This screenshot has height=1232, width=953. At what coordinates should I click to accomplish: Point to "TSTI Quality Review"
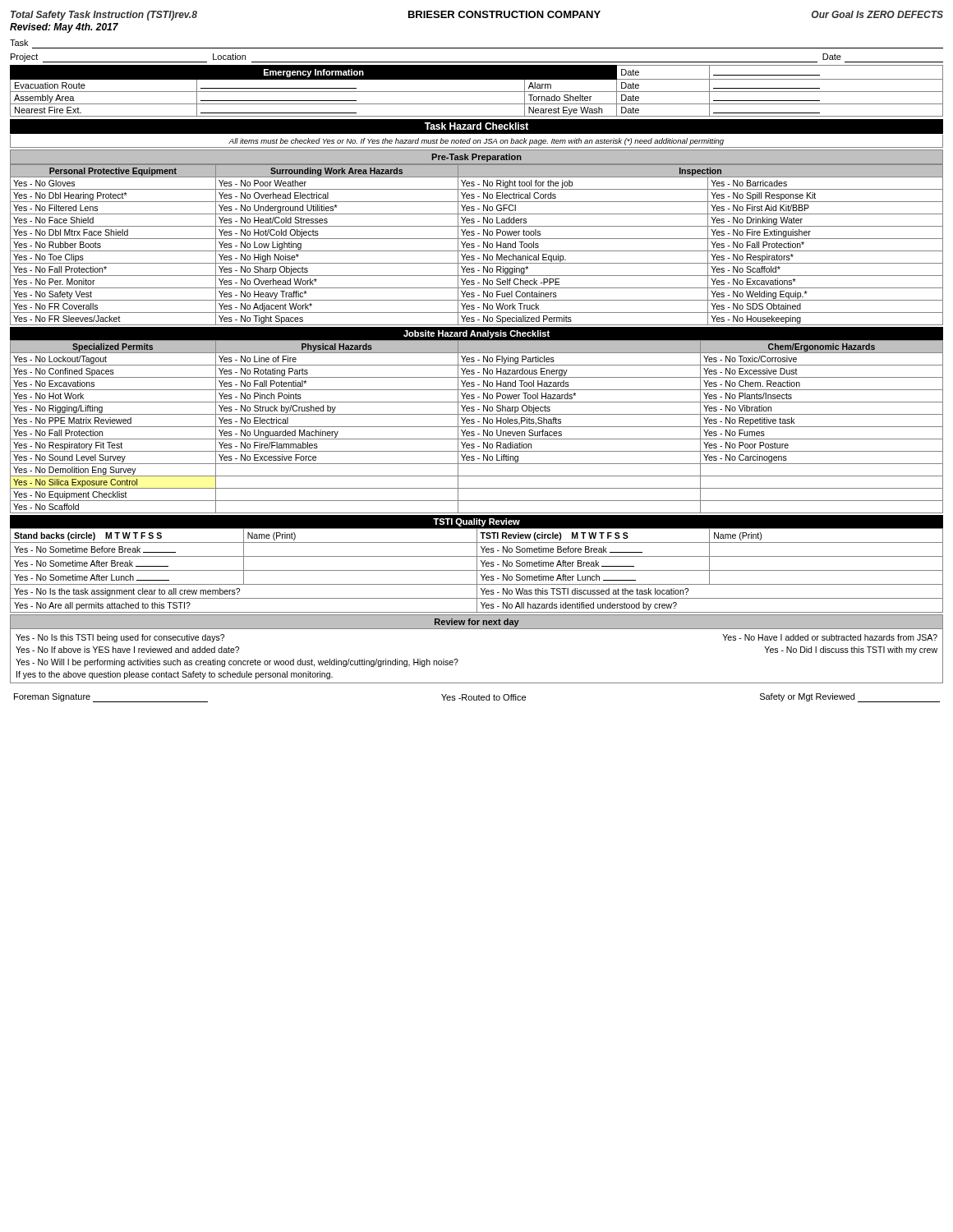[x=476, y=522]
